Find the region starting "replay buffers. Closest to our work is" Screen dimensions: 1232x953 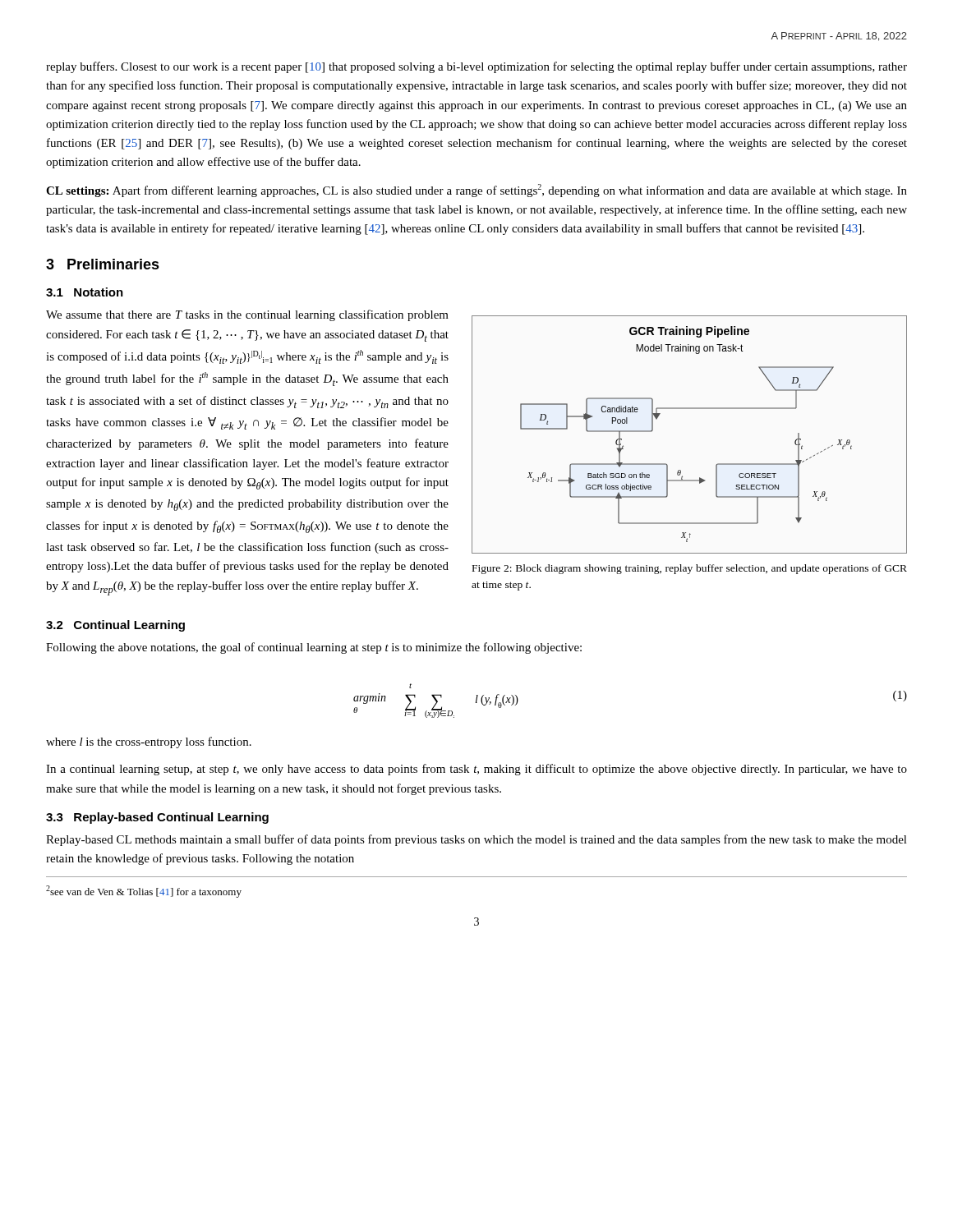[x=476, y=115]
